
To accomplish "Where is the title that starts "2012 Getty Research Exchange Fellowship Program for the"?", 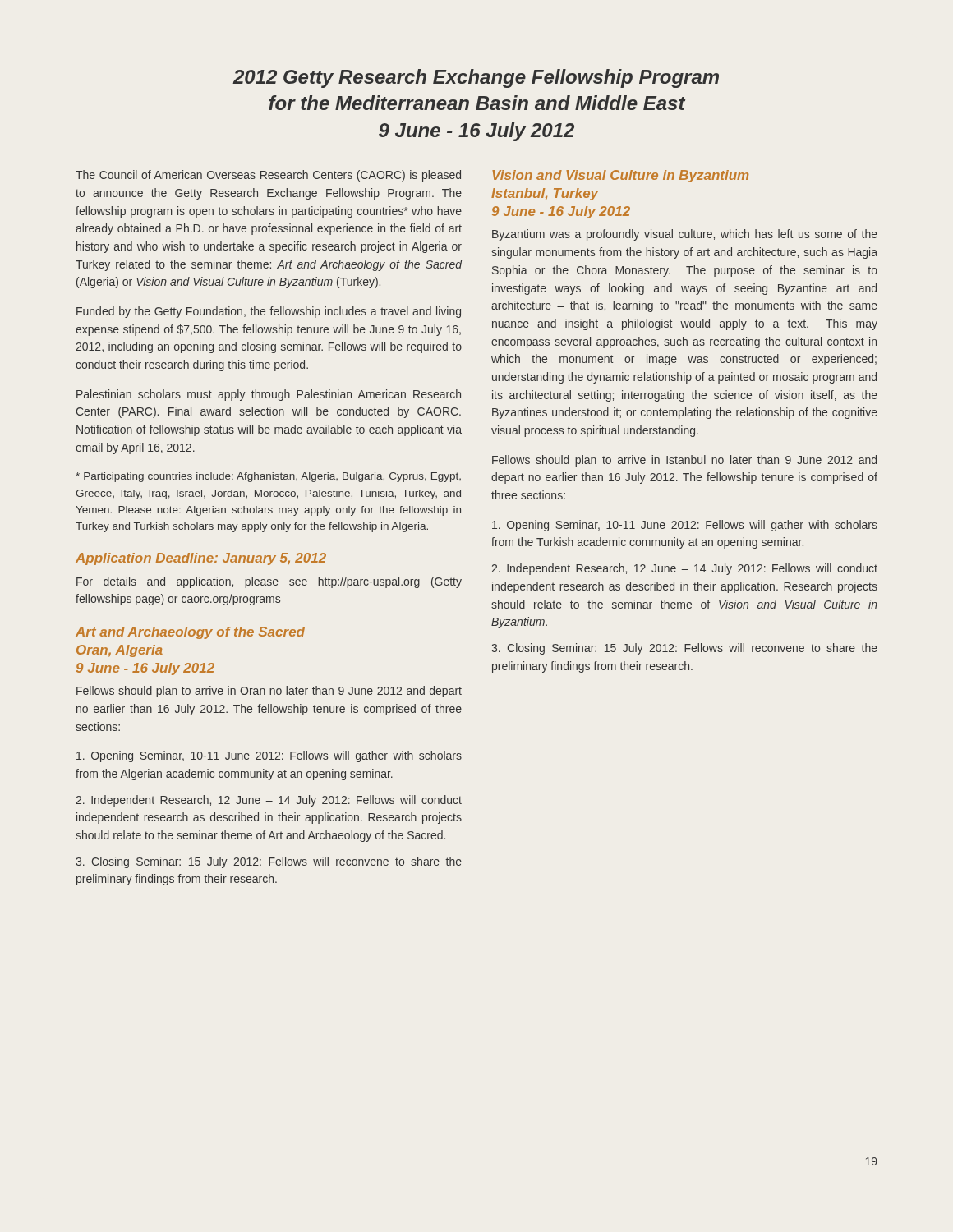I will tap(476, 104).
